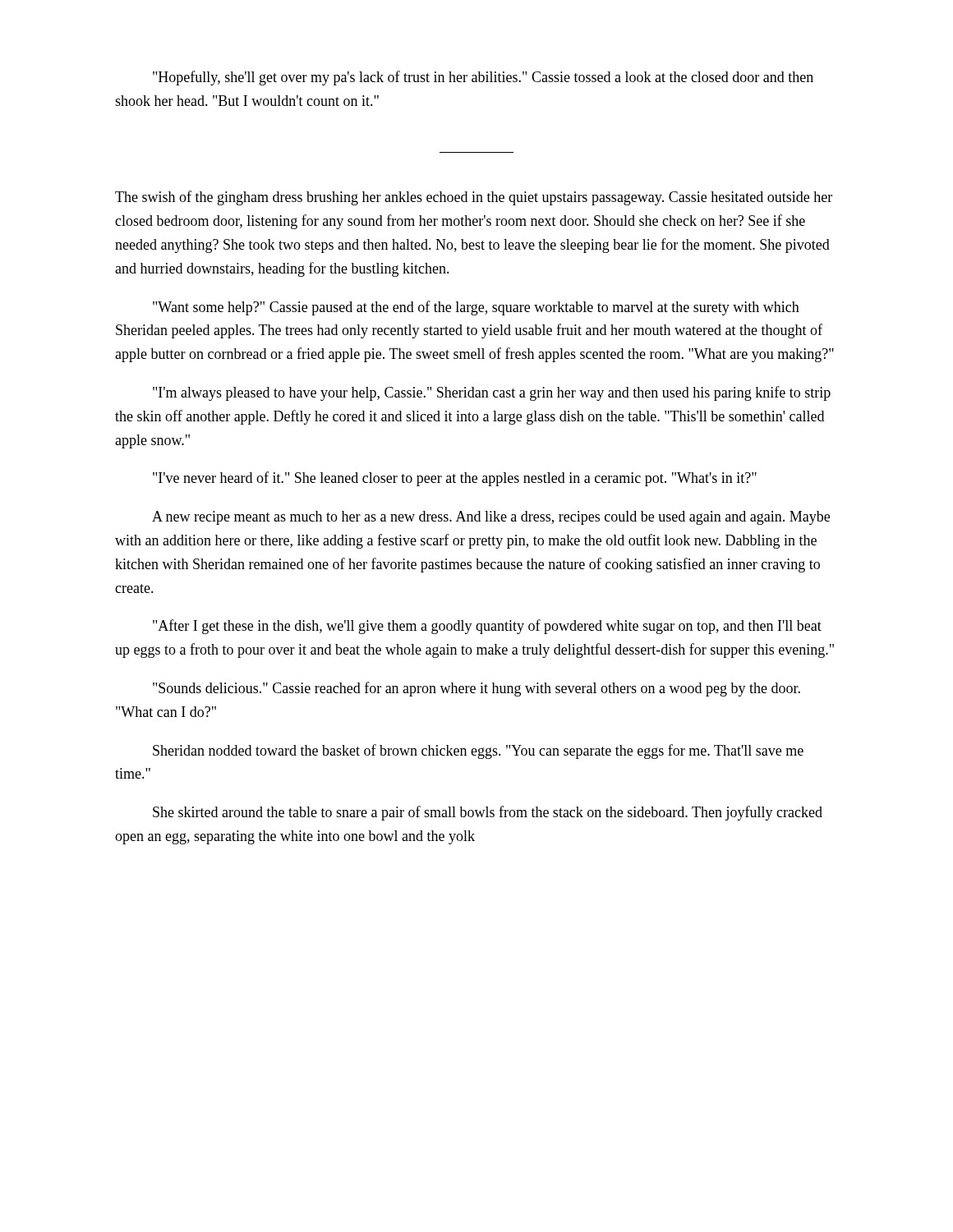Find the text block that reads ""I'm always pleased to"

click(x=476, y=417)
